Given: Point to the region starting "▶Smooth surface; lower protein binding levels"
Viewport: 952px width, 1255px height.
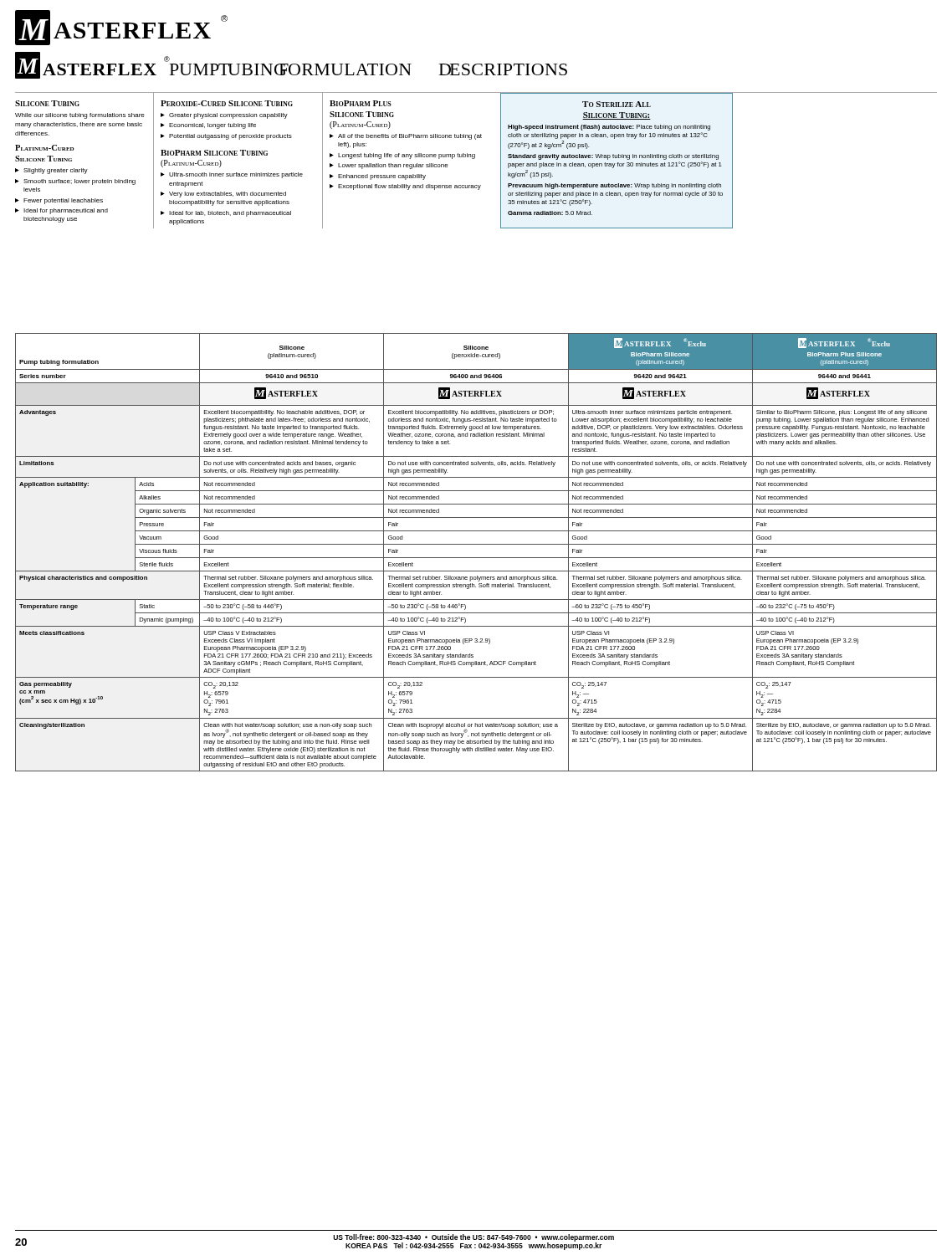Looking at the screenshot, I should [x=75, y=185].
